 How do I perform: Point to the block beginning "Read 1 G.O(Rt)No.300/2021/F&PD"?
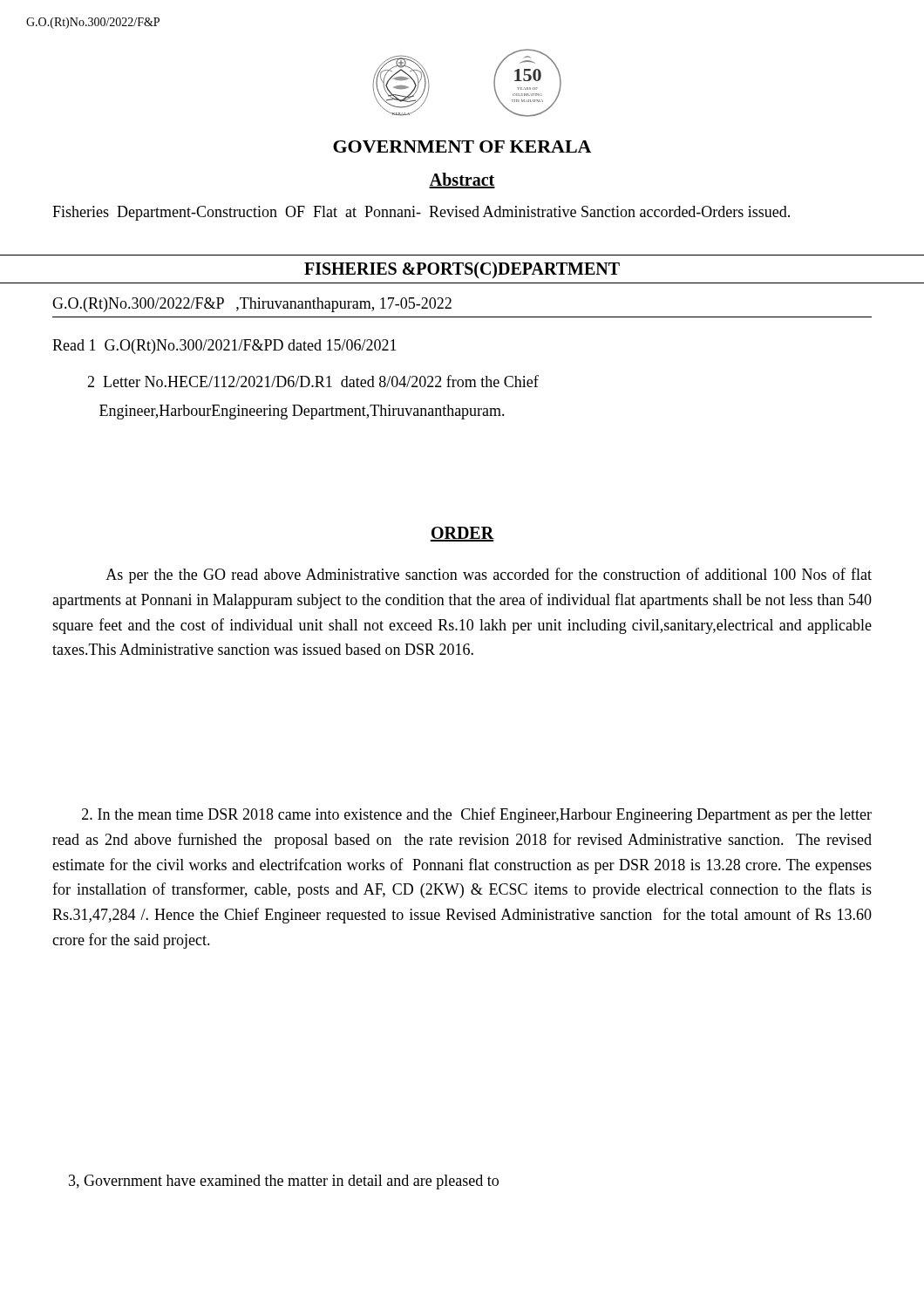225,345
